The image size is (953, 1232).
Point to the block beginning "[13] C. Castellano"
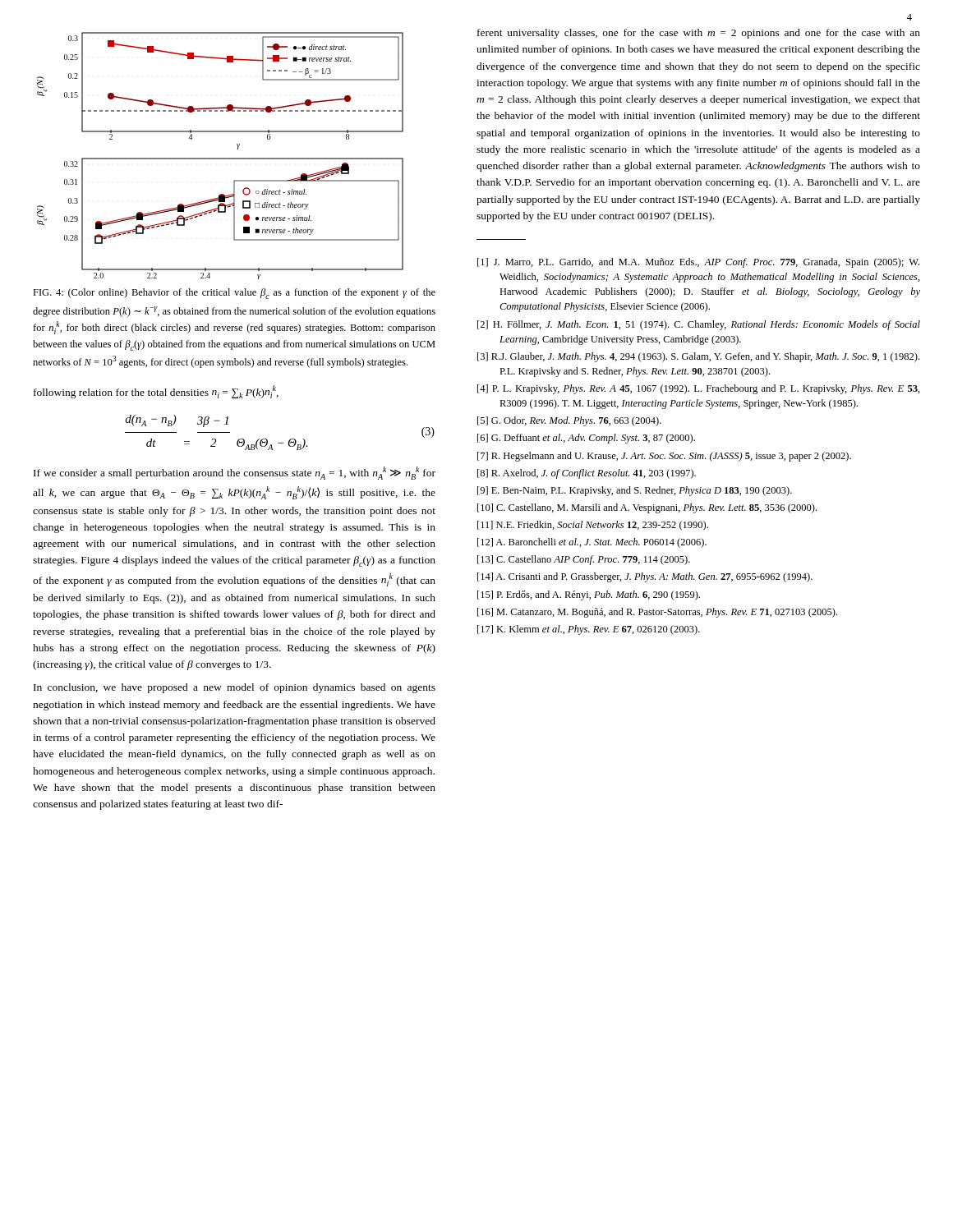pyautogui.click(x=583, y=560)
